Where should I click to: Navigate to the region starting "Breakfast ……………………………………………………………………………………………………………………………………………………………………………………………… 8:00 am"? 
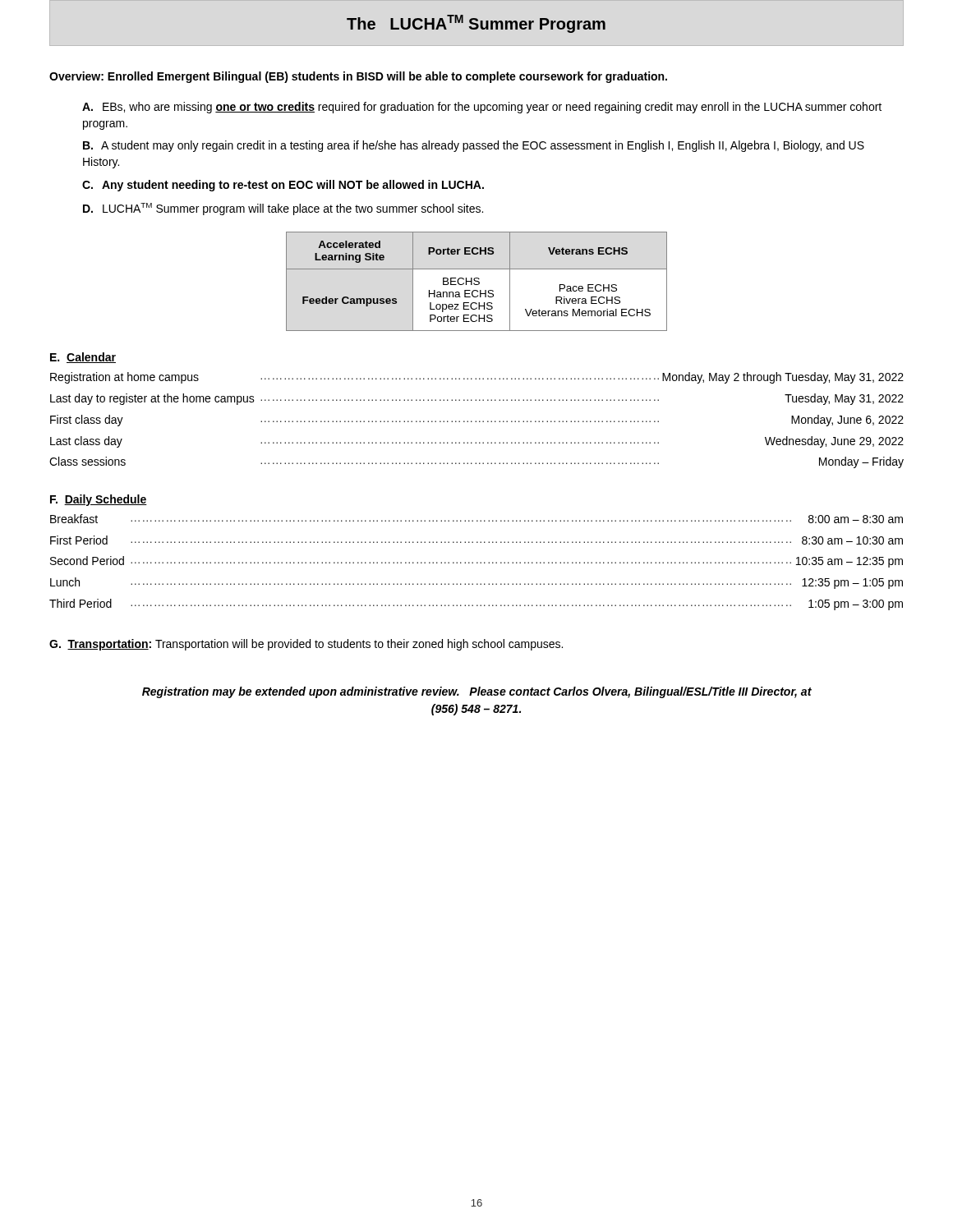[476, 562]
